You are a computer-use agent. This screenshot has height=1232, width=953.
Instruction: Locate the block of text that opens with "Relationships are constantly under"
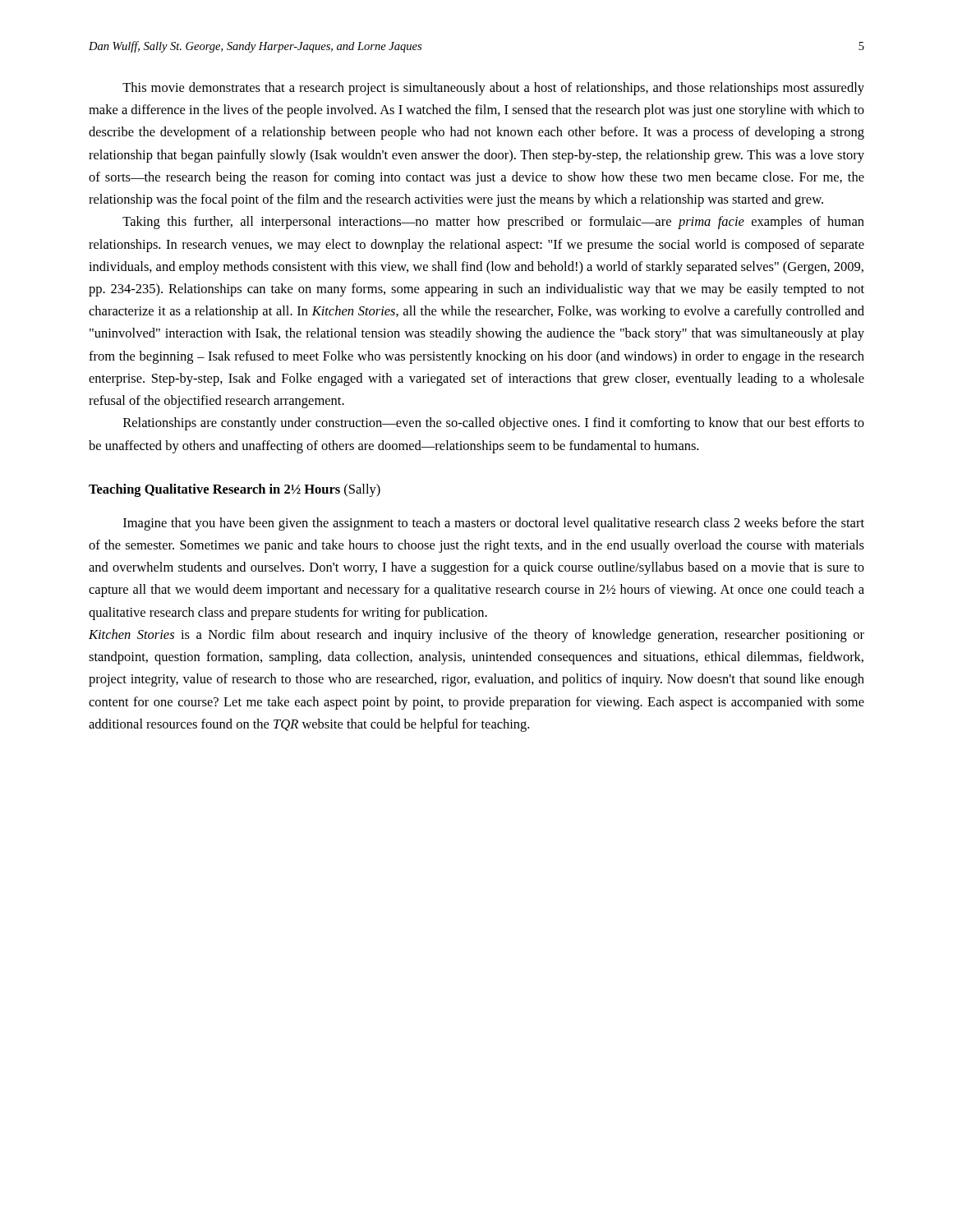(x=476, y=434)
